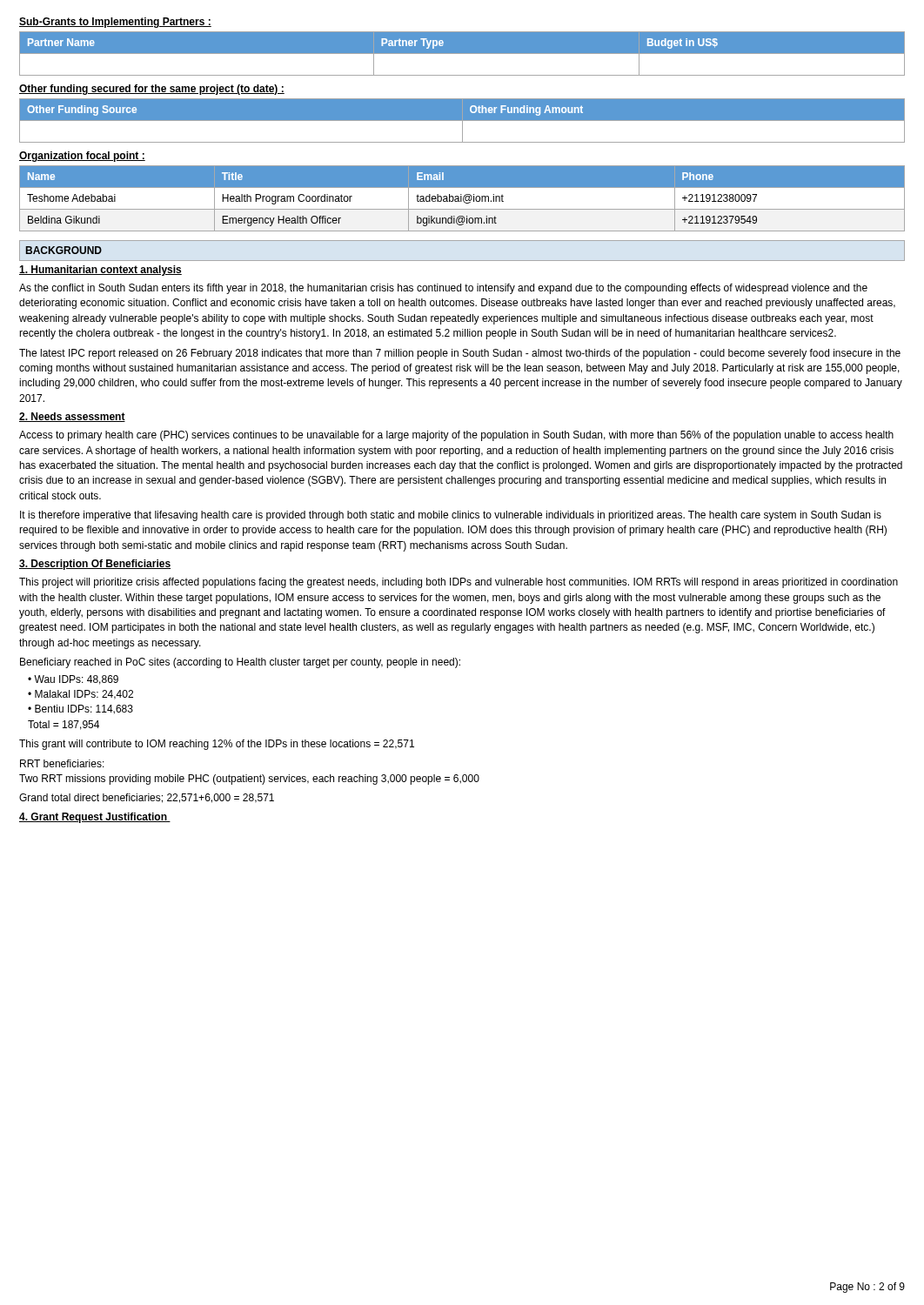Image resolution: width=924 pixels, height=1305 pixels.
Task: Locate the table with the text "Other Funding Source"
Action: click(x=462, y=120)
